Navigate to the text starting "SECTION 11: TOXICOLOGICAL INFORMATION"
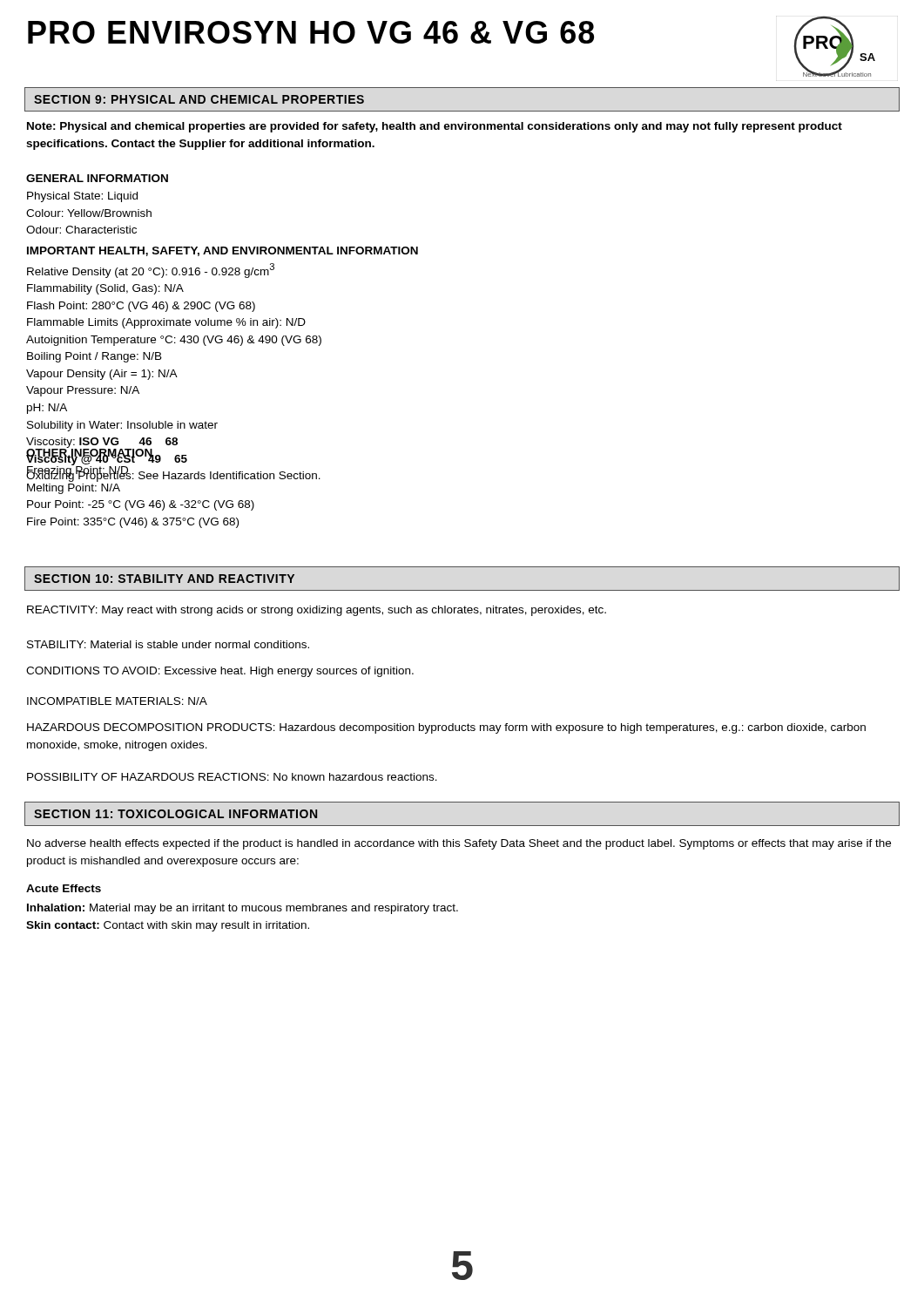The image size is (924, 1307). pyautogui.click(x=176, y=814)
